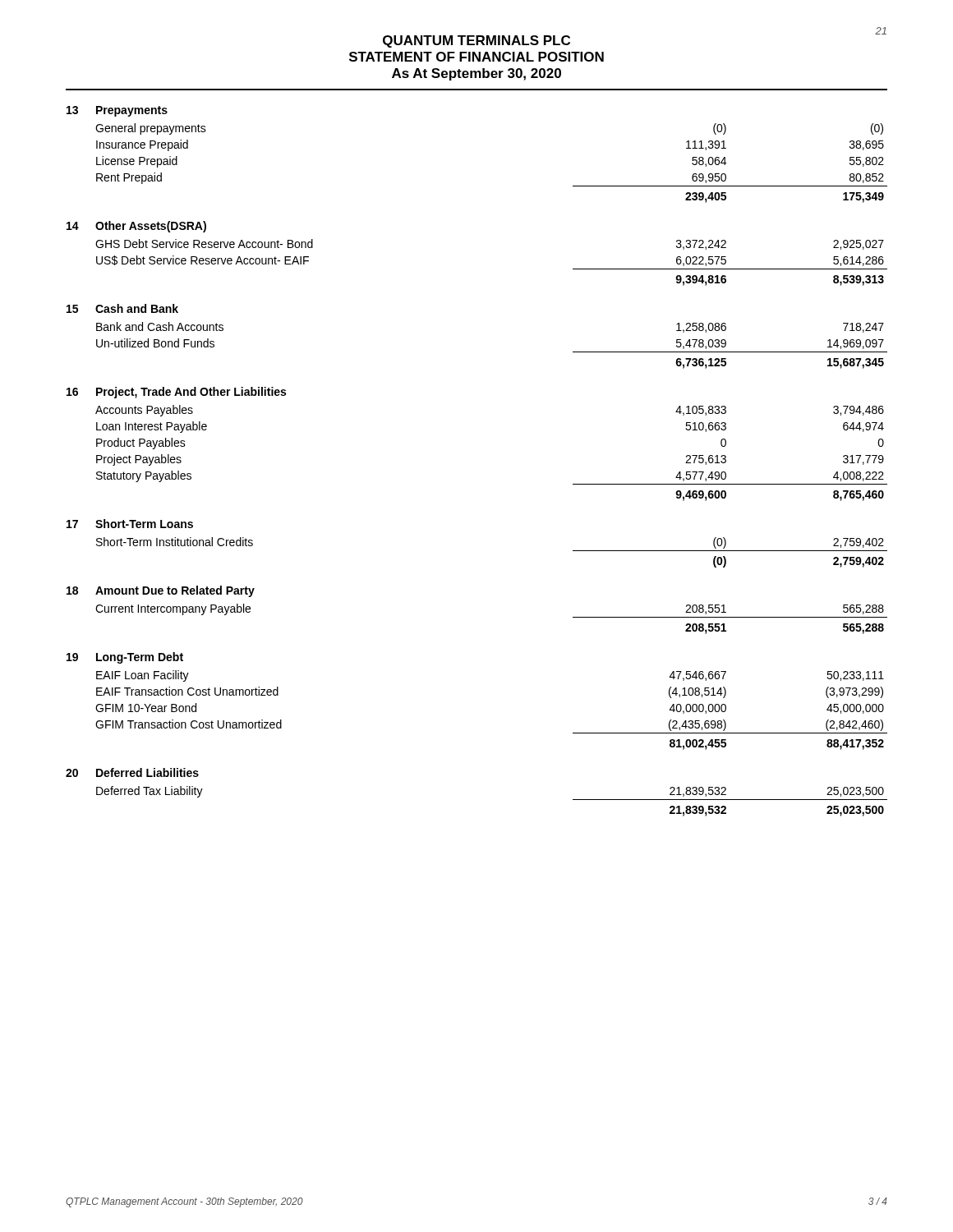The height and width of the screenshot is (1232, 953).
Task: Find the section header that reads "14 Other Assets(DSRA)"
Action: click(136, 226)
